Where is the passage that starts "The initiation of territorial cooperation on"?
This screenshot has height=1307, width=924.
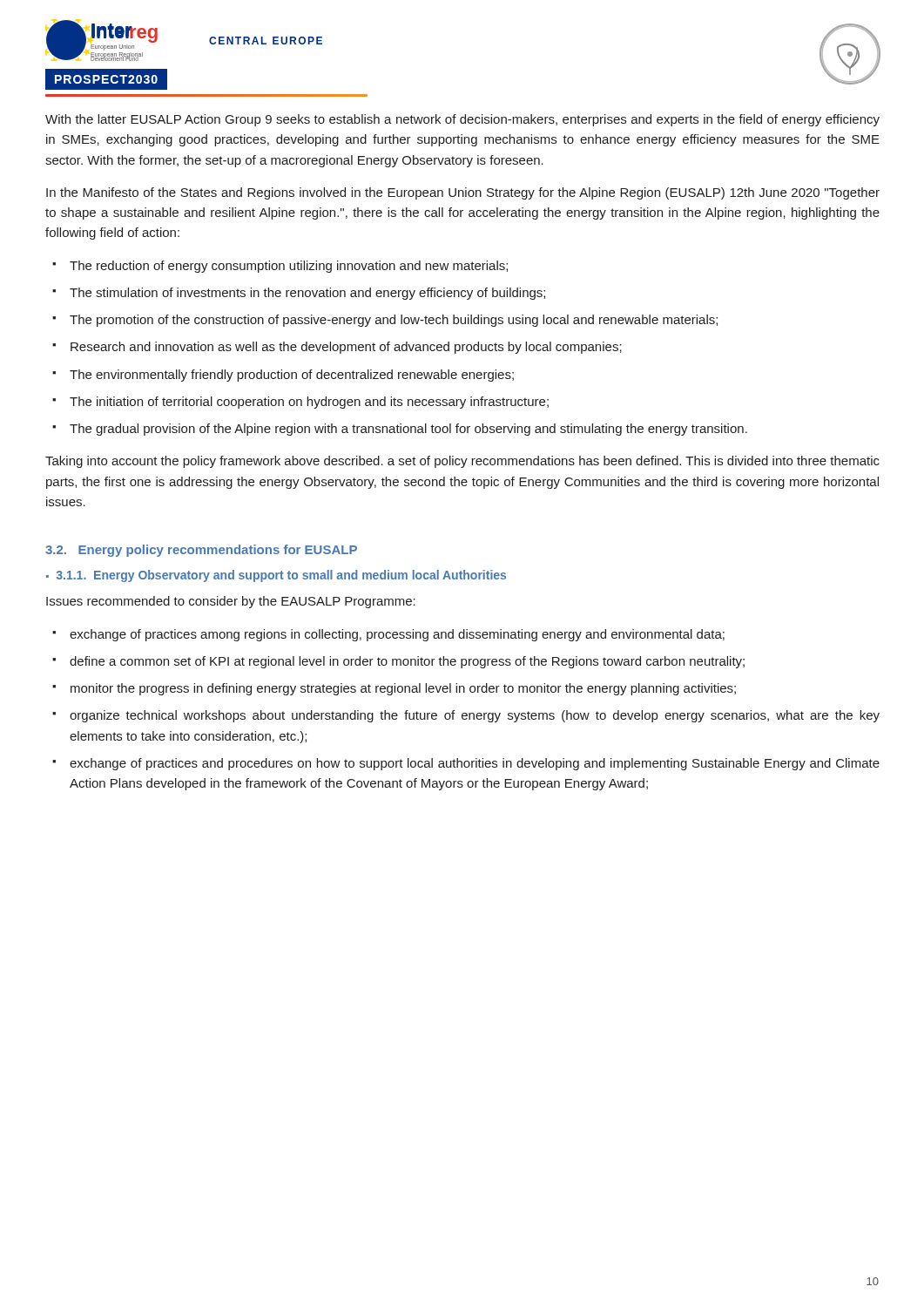point(310,401)
